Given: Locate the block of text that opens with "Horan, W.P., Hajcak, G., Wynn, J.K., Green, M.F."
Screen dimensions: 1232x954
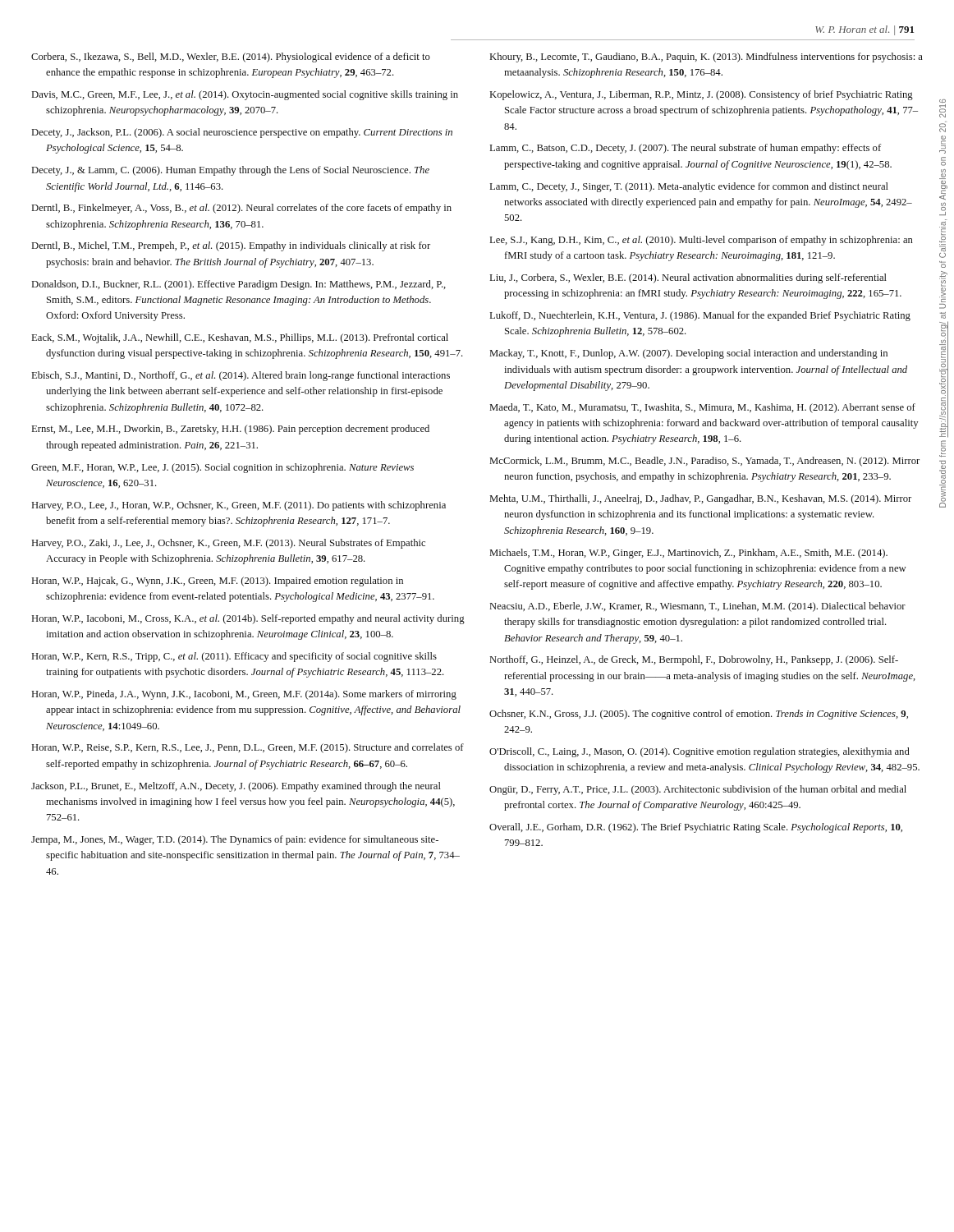Looking at the screenshot, I should coord(233,588).
